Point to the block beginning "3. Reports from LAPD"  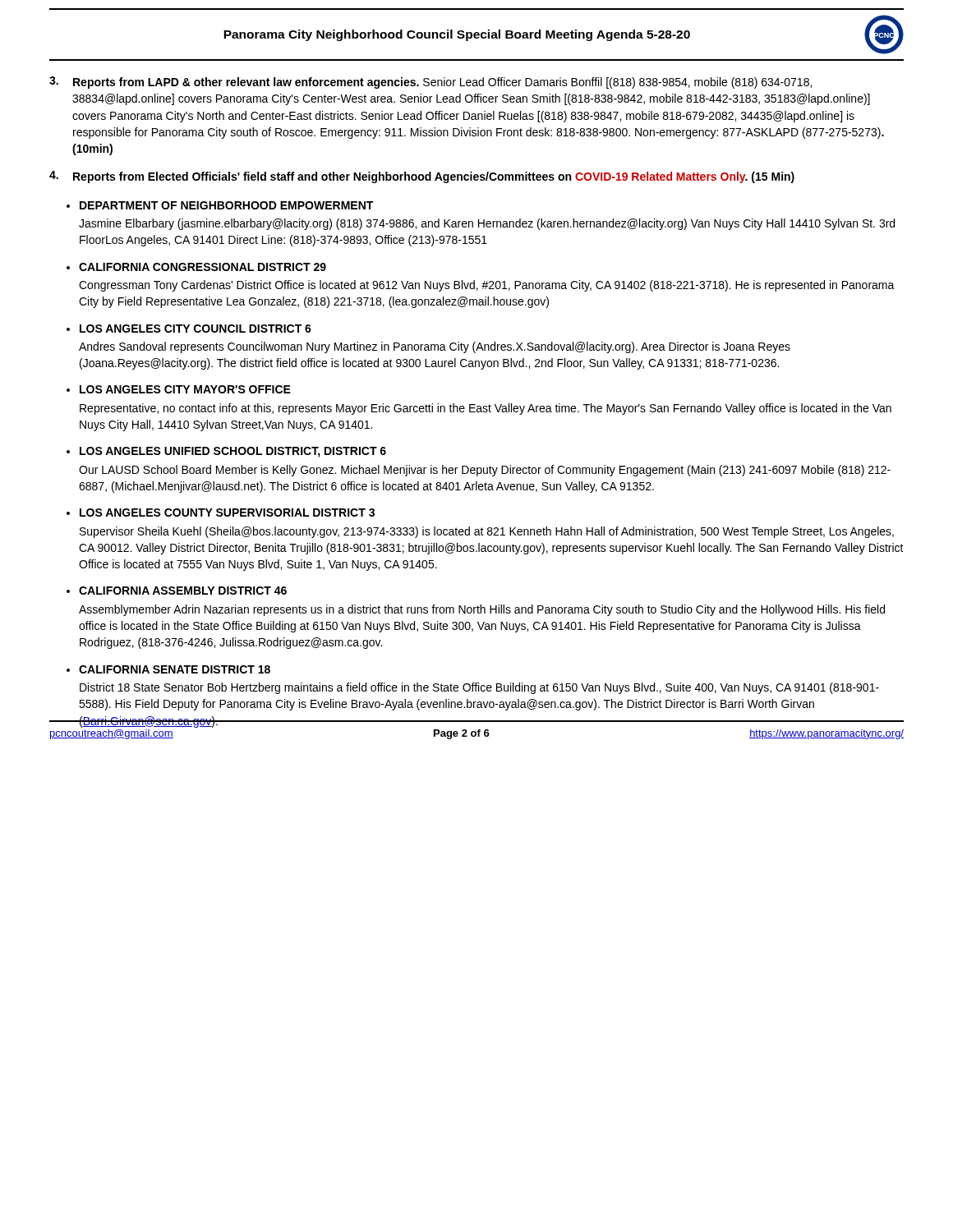point(476,116)
